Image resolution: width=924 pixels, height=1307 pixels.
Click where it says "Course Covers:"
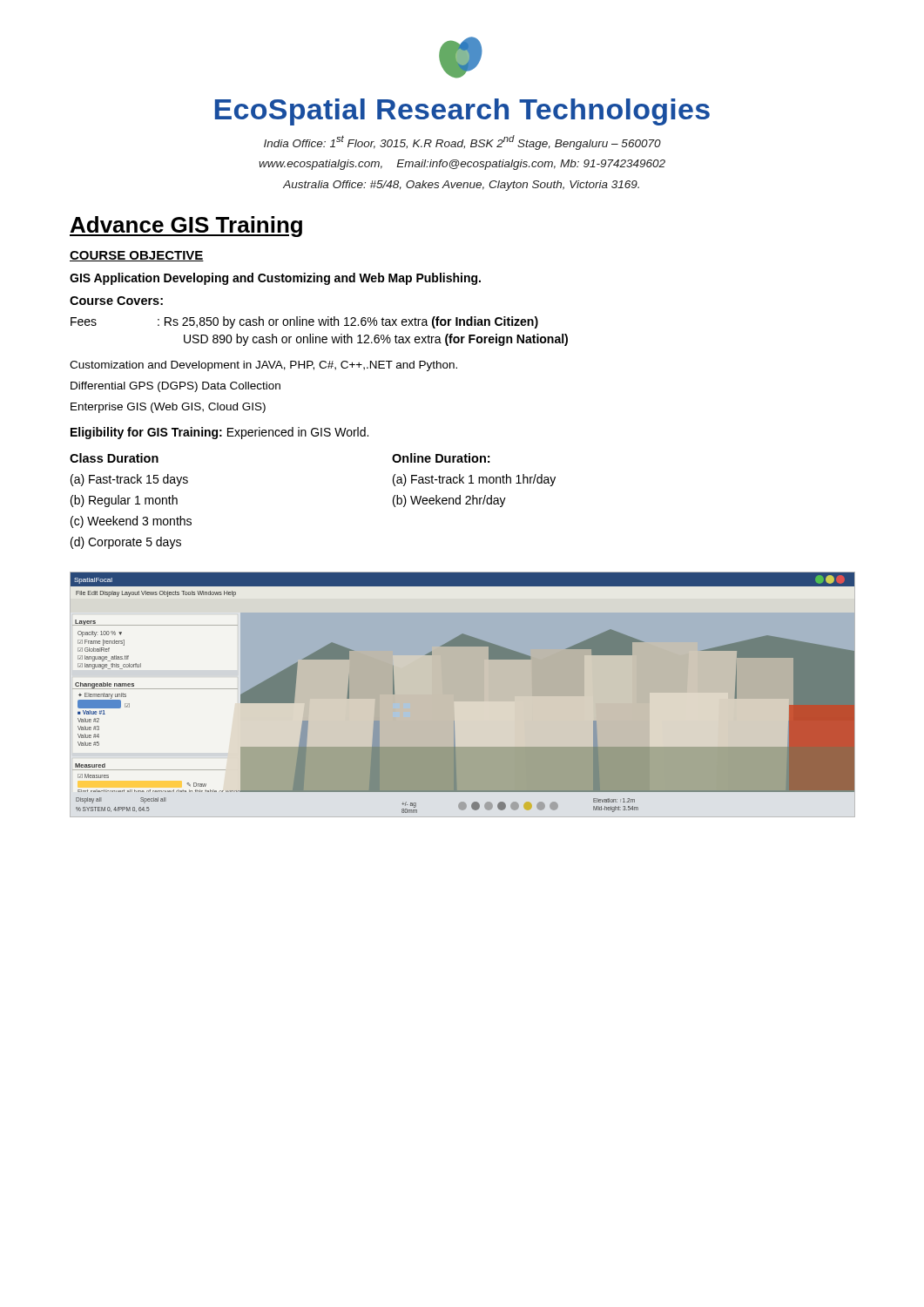tap(117, 301)
